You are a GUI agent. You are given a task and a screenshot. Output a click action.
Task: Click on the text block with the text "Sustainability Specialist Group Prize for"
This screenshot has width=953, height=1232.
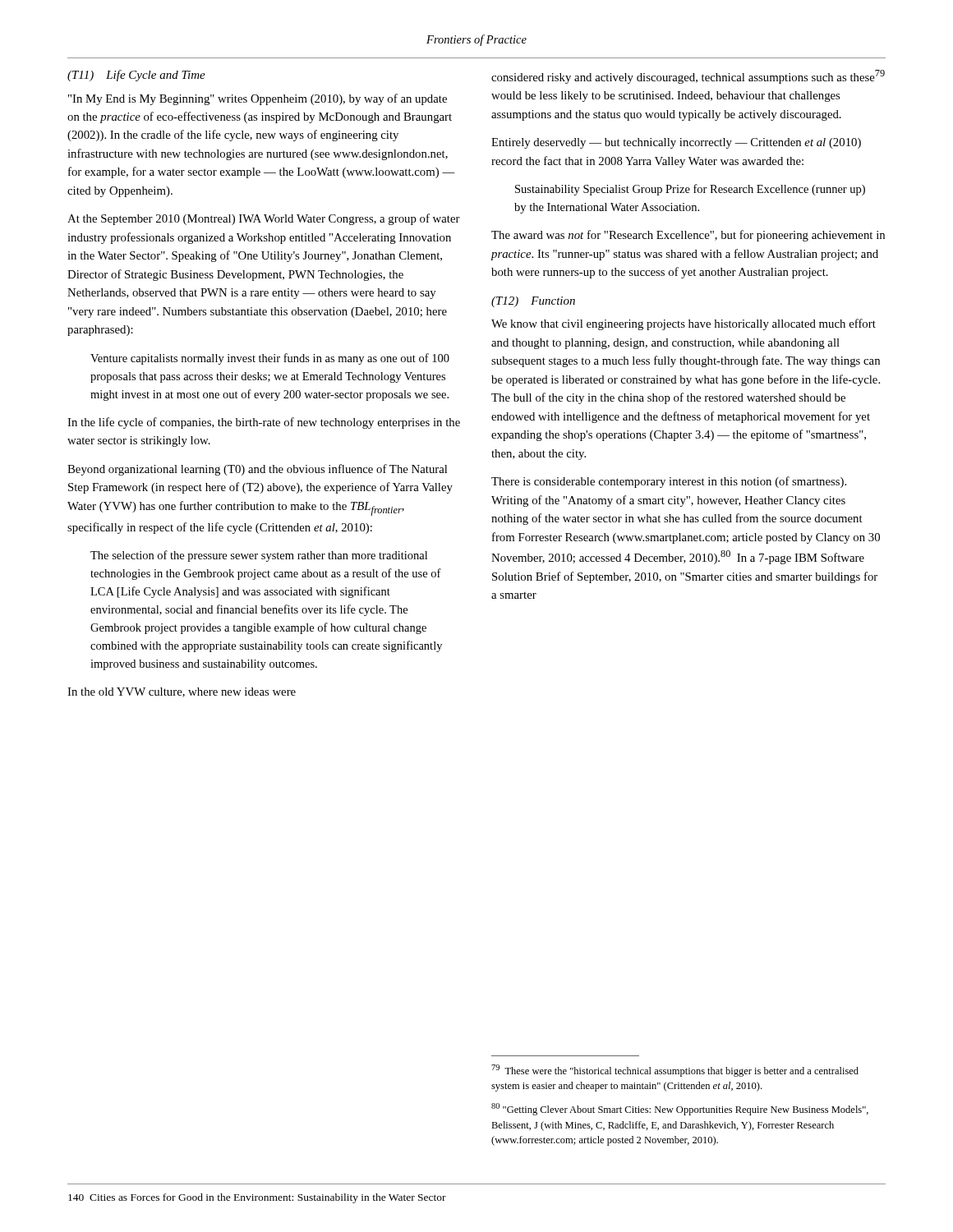pyautogui.click(x=690, y=198)
